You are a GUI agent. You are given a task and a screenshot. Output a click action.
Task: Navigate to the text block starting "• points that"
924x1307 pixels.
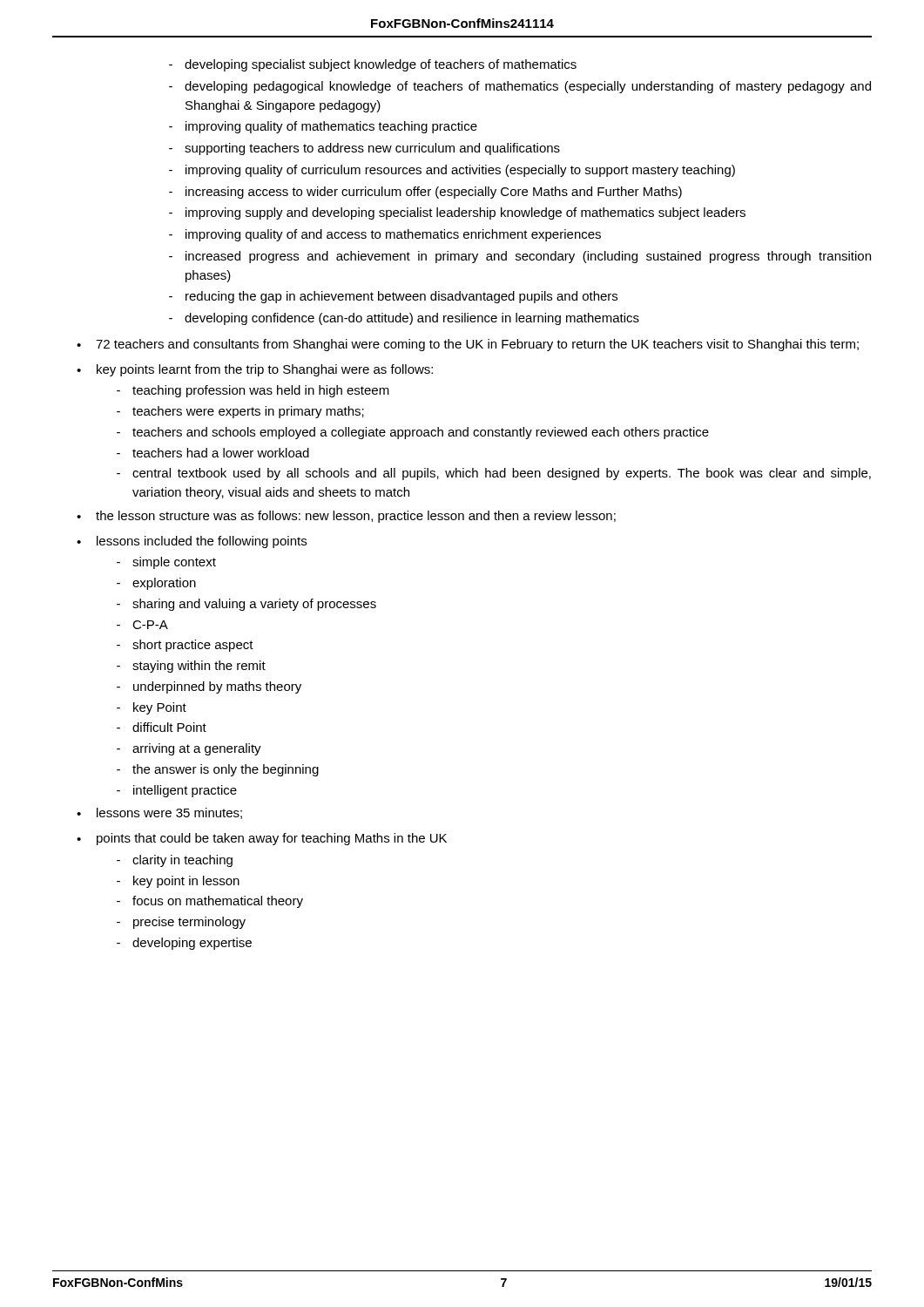[x=262, y=839]
